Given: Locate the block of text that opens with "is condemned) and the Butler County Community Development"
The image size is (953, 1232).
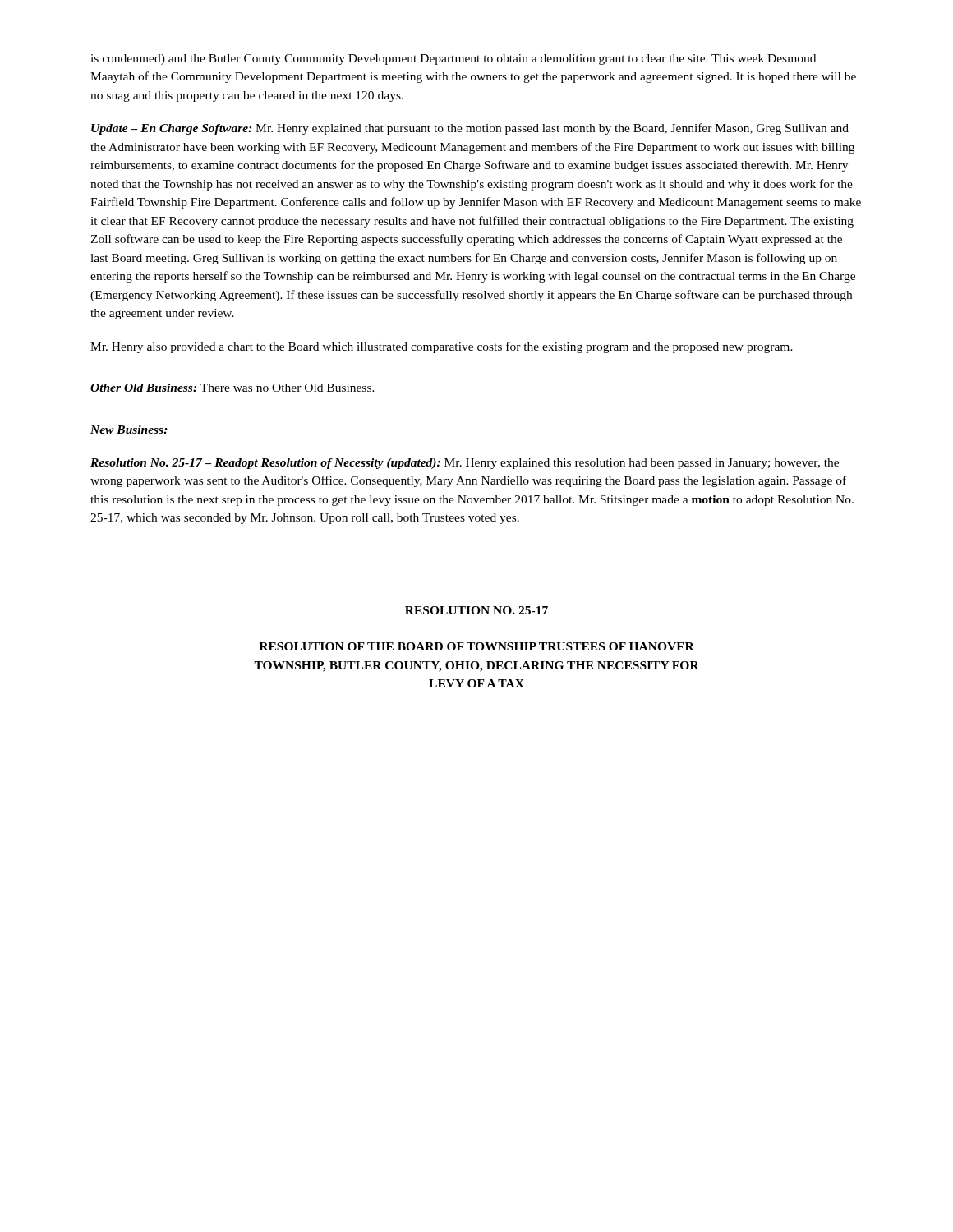Looking at the screenshot, I should [x=473, y=76].
